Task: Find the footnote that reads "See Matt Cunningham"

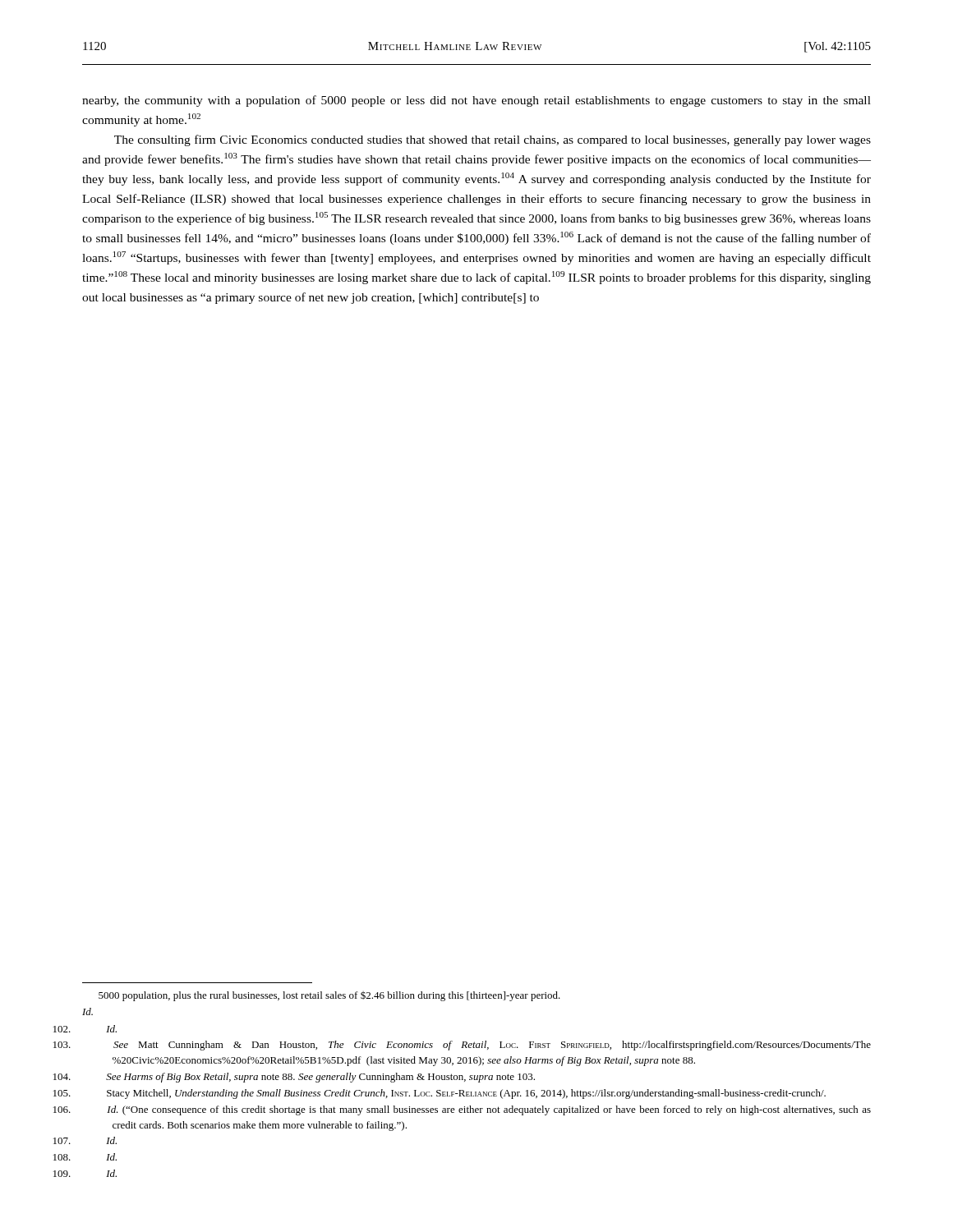Action: (476, 1052)
